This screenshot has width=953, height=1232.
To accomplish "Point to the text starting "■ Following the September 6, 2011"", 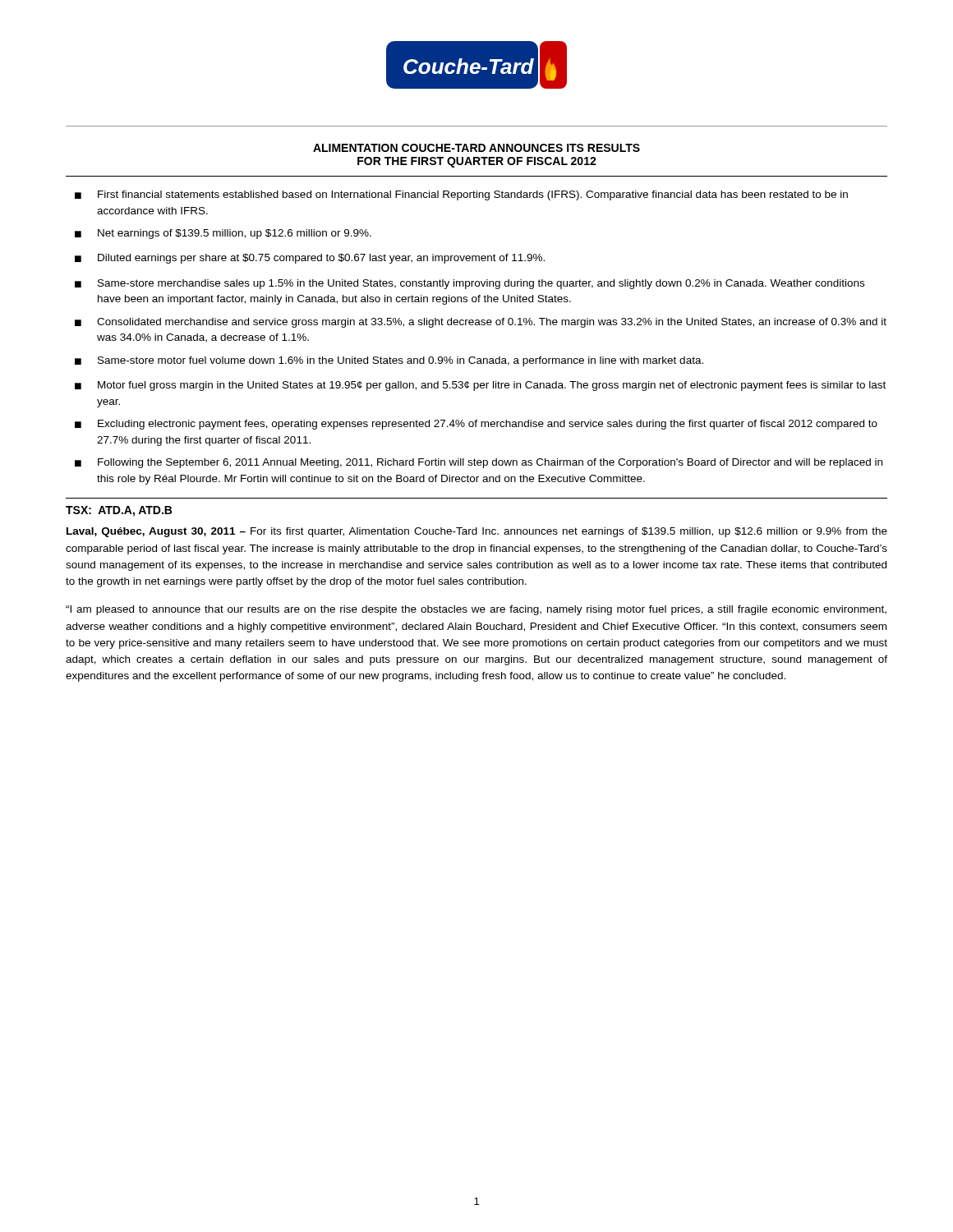I will click(x=481, y=470).
